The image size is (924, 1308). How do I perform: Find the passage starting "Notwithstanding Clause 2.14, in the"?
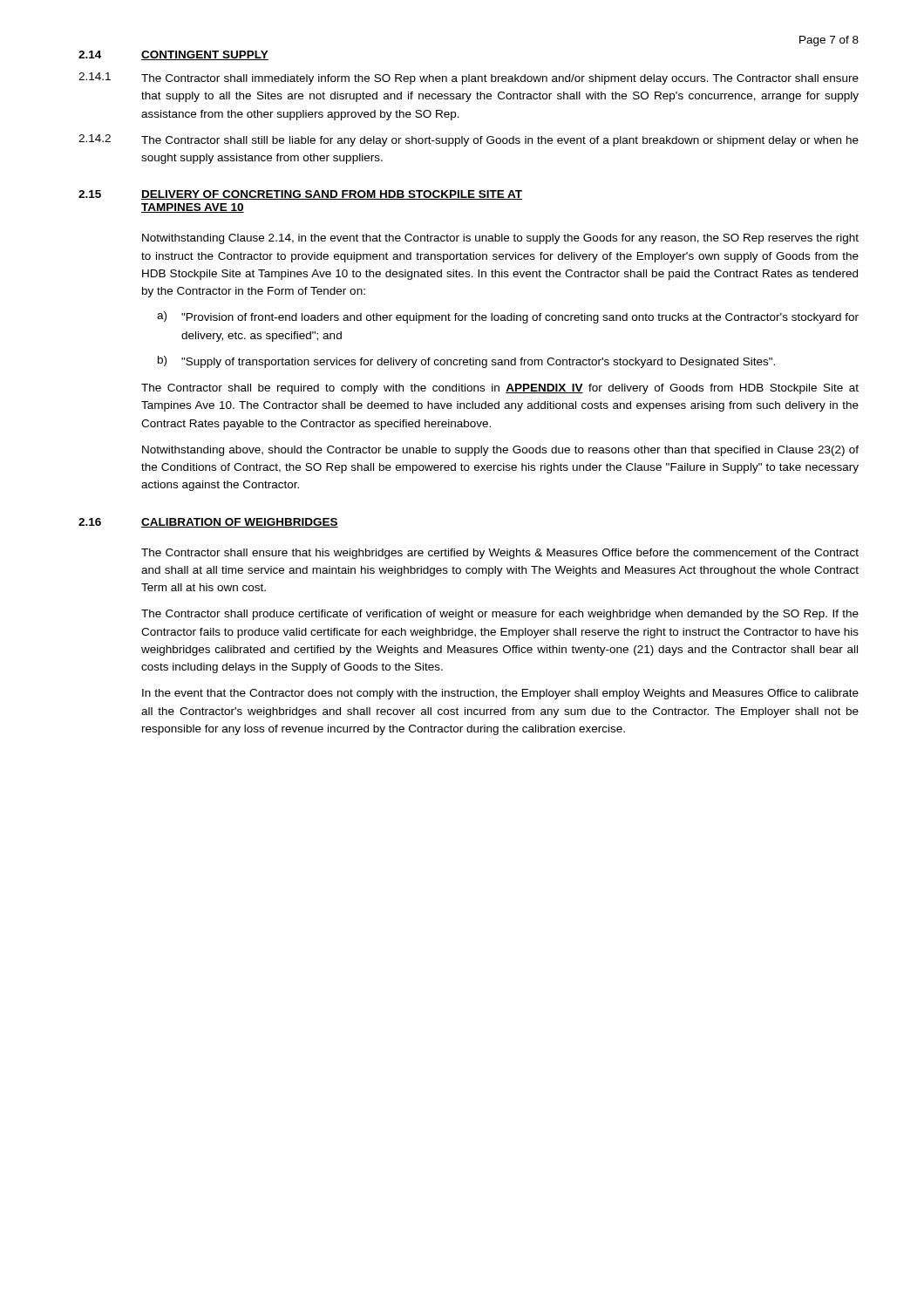(x=500, y=264)
